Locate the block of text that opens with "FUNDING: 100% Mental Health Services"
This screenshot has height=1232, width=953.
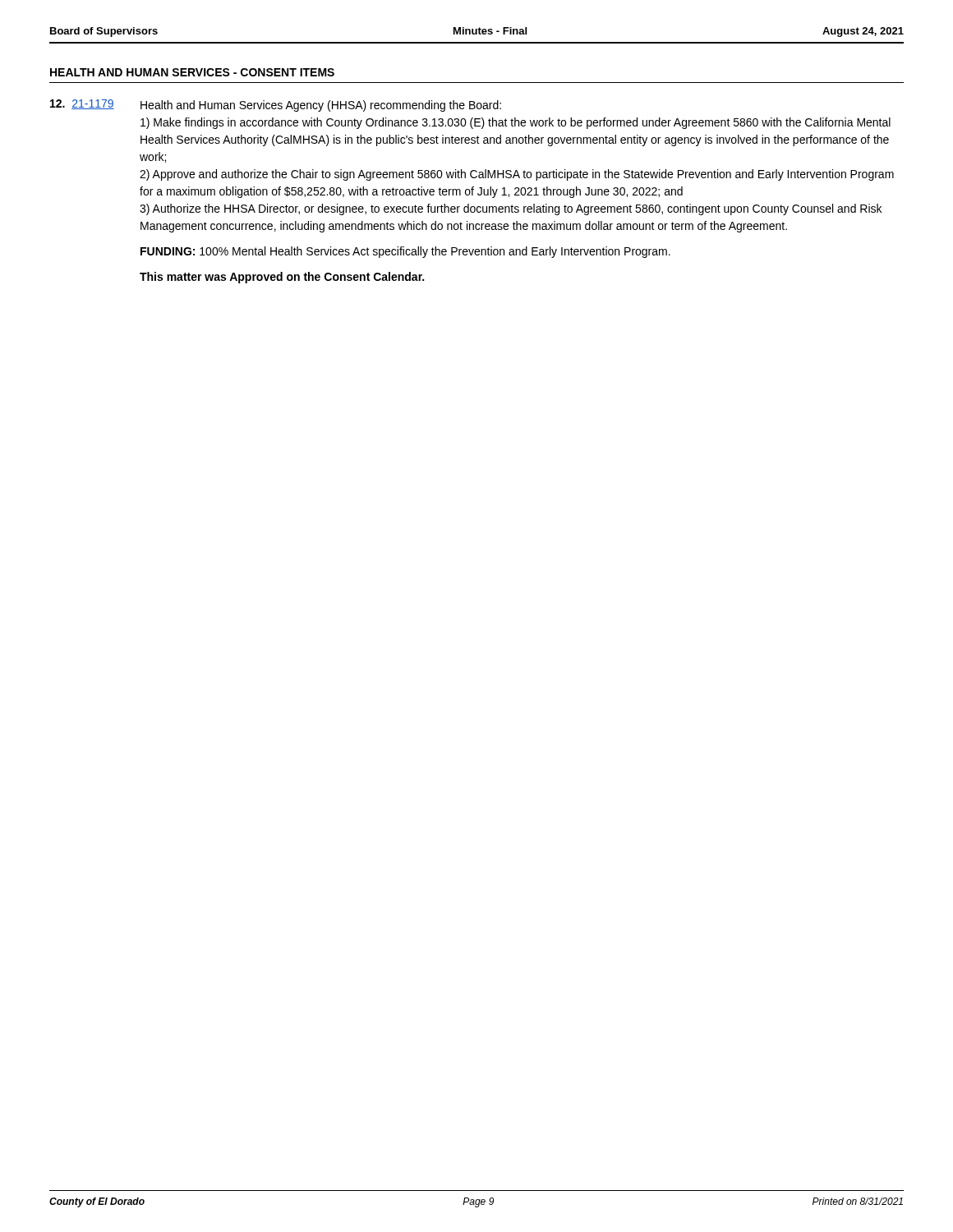[x=405, y=251]
